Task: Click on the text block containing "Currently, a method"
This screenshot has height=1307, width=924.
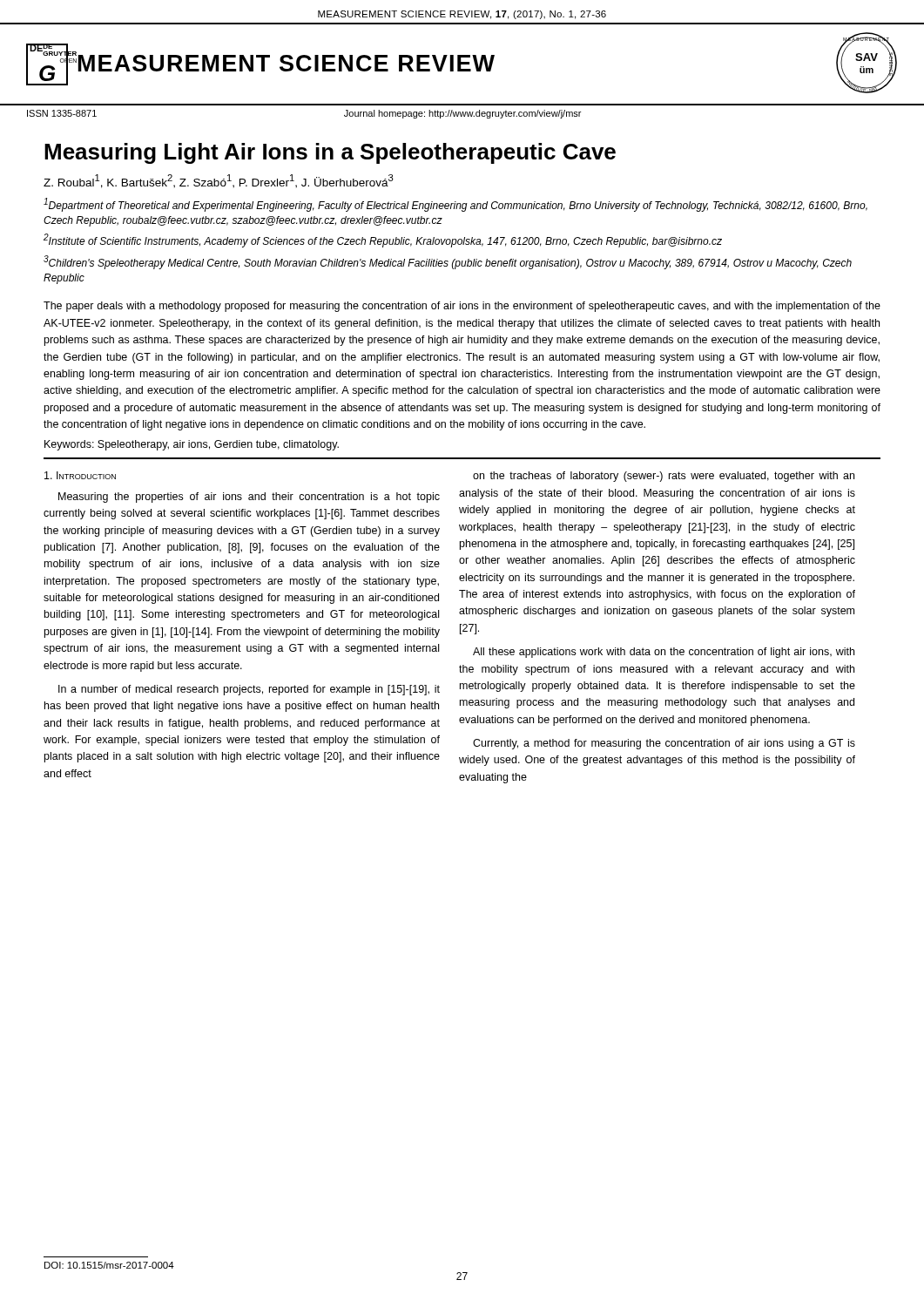Action: coord(657,760)
